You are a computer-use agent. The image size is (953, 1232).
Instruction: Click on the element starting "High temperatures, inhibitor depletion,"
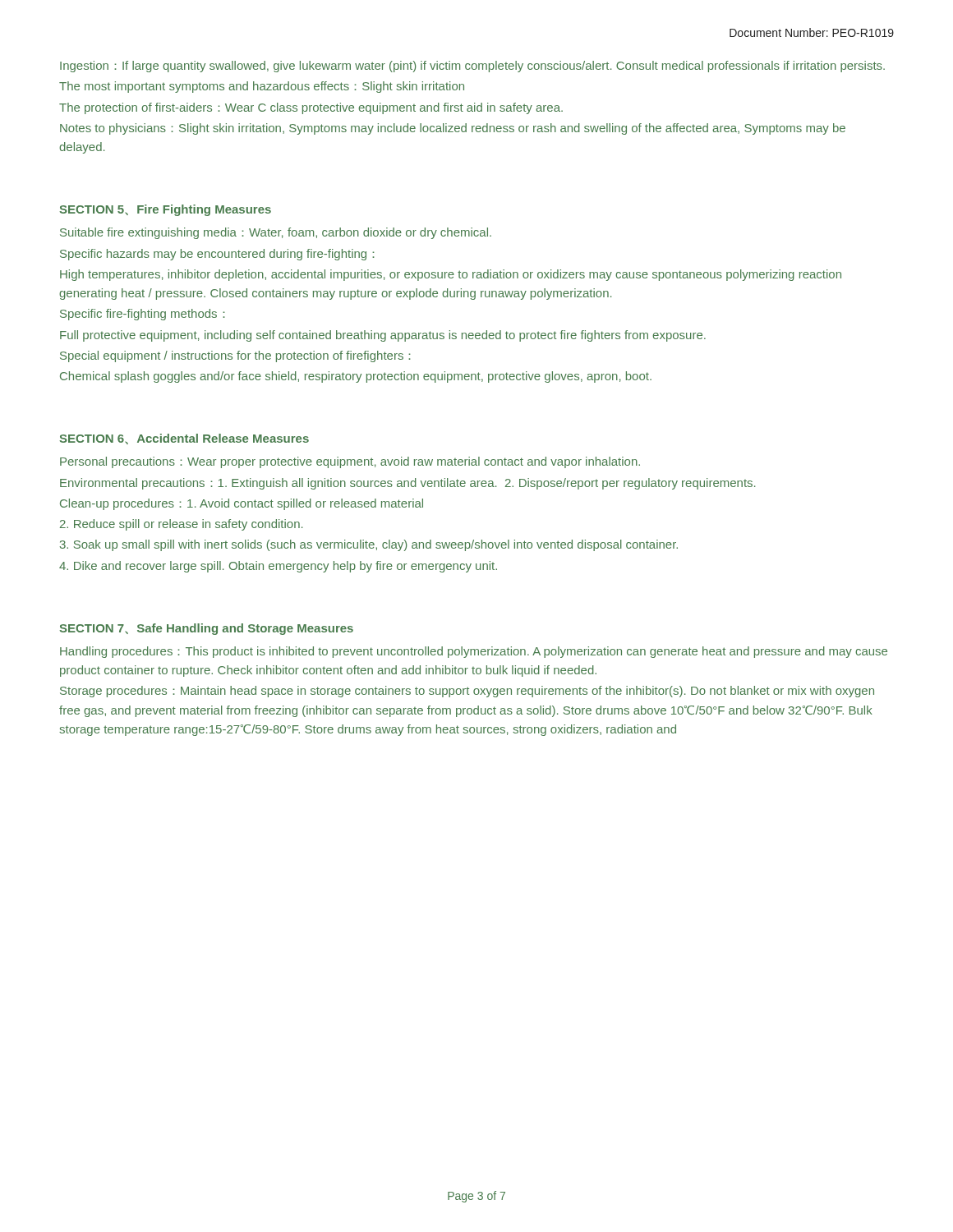[x=451, y=283]
